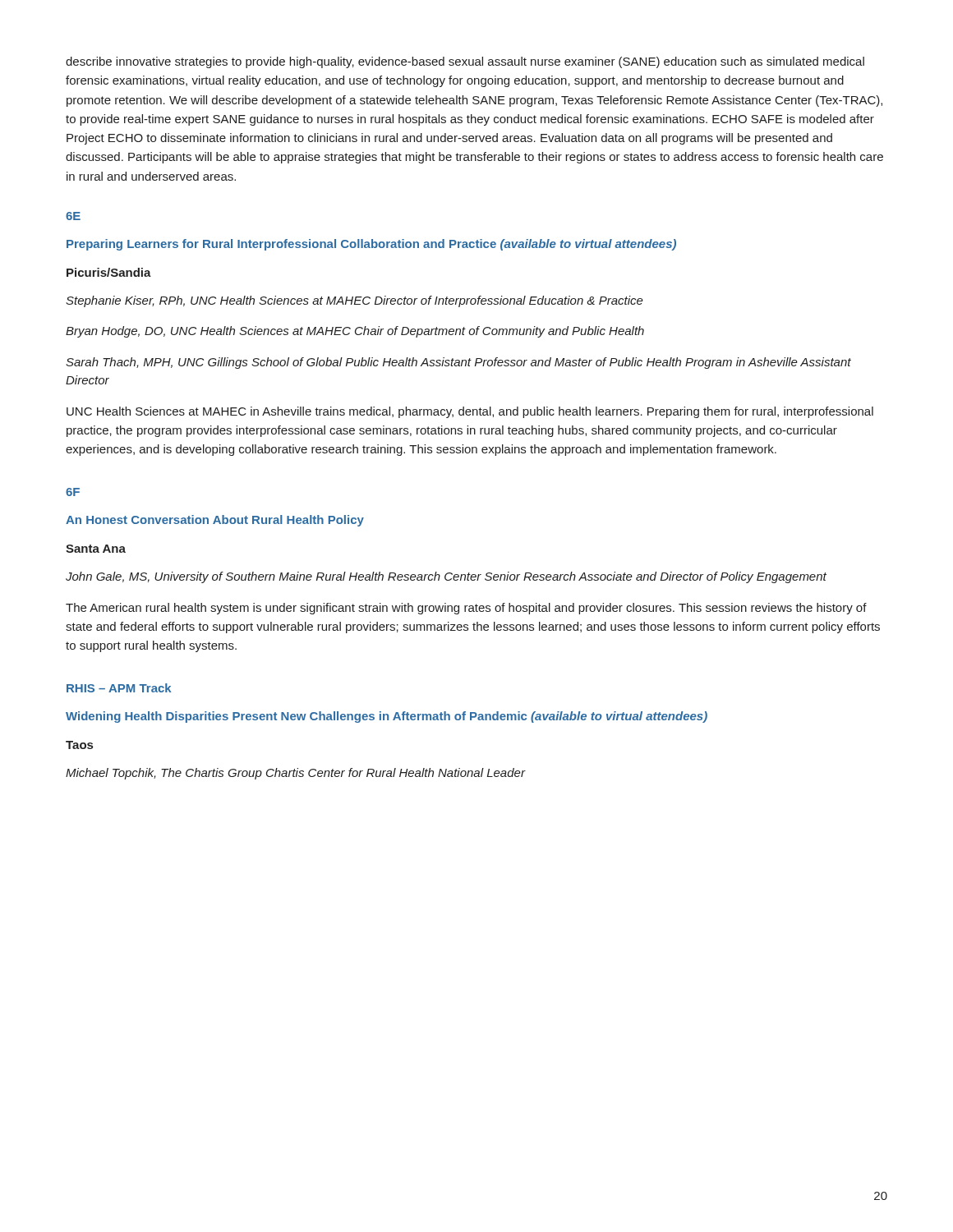Click on the text block containing "The American rural"
953x1232 pixels.
476,626
